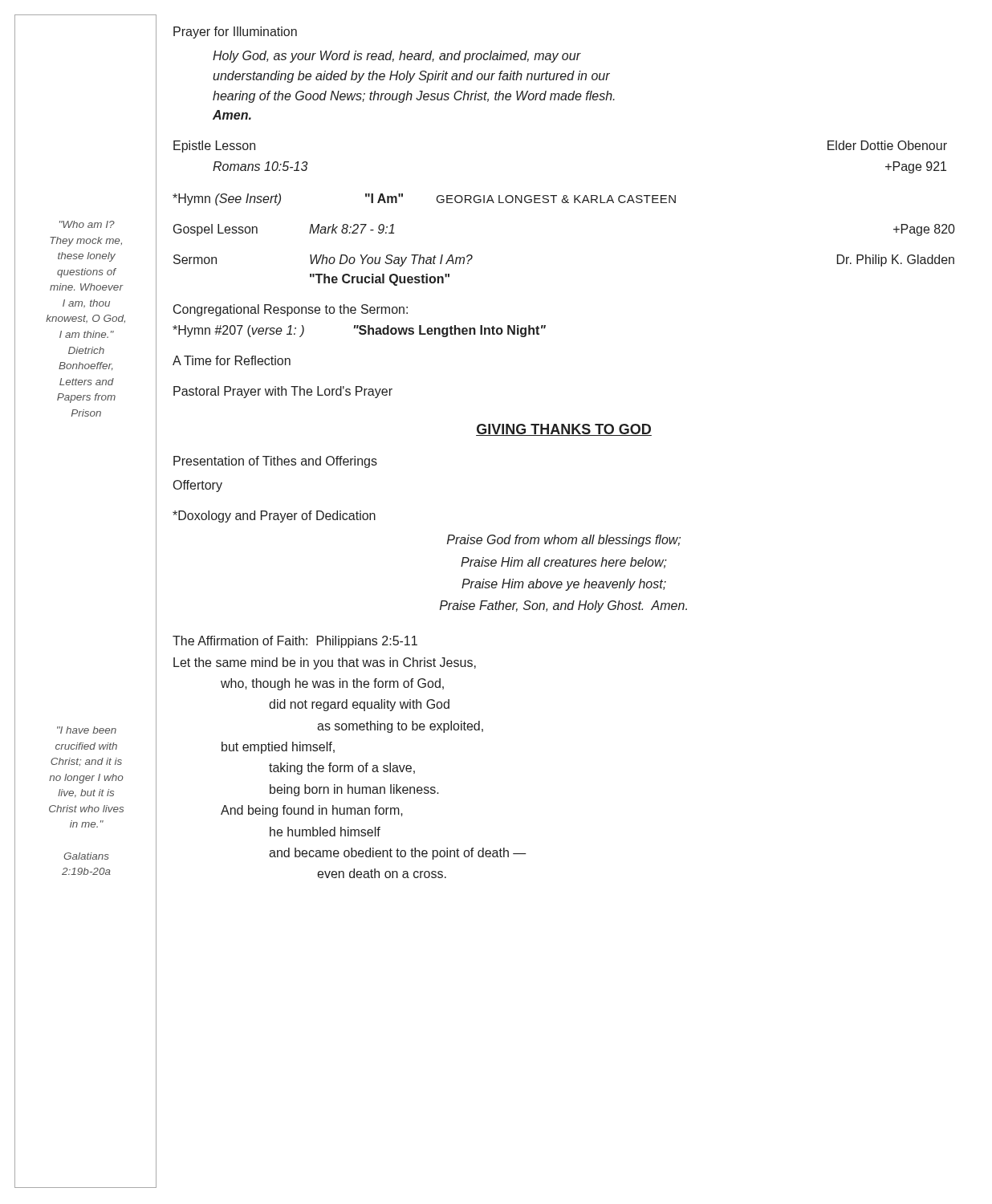
Task: Point to the region starting ""I have beencrucified withChrist; and it isno longer"
Action: (x=86, y=801)
